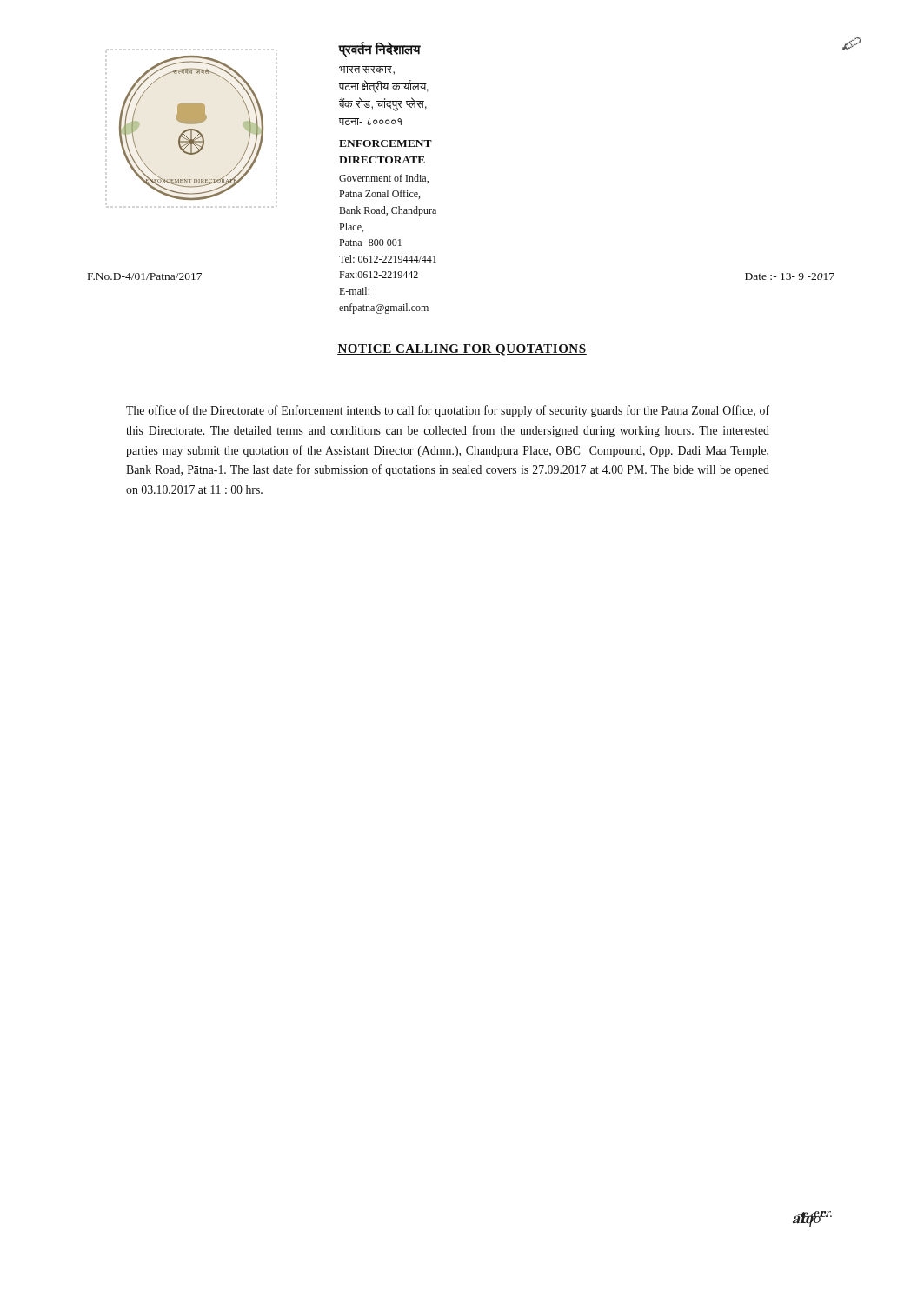
Task: Select the passage starting "प्रवर्तन निदेशालय भारत सरकार, पटना क्षेत्रीय कार्यालय, बैंक"
Action: pos(380,50)
